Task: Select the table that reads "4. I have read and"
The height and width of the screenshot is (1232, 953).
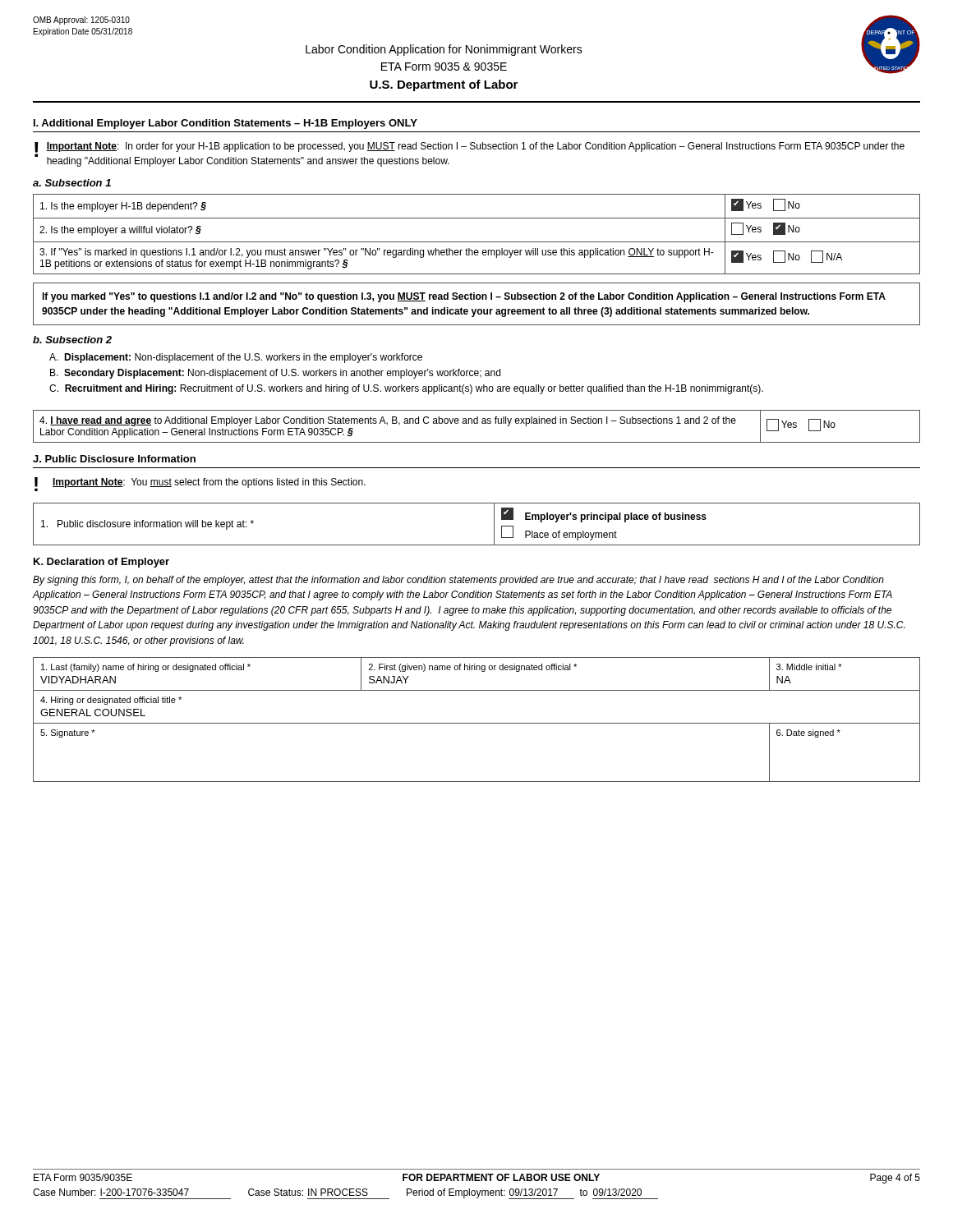Action: (476, 426)
